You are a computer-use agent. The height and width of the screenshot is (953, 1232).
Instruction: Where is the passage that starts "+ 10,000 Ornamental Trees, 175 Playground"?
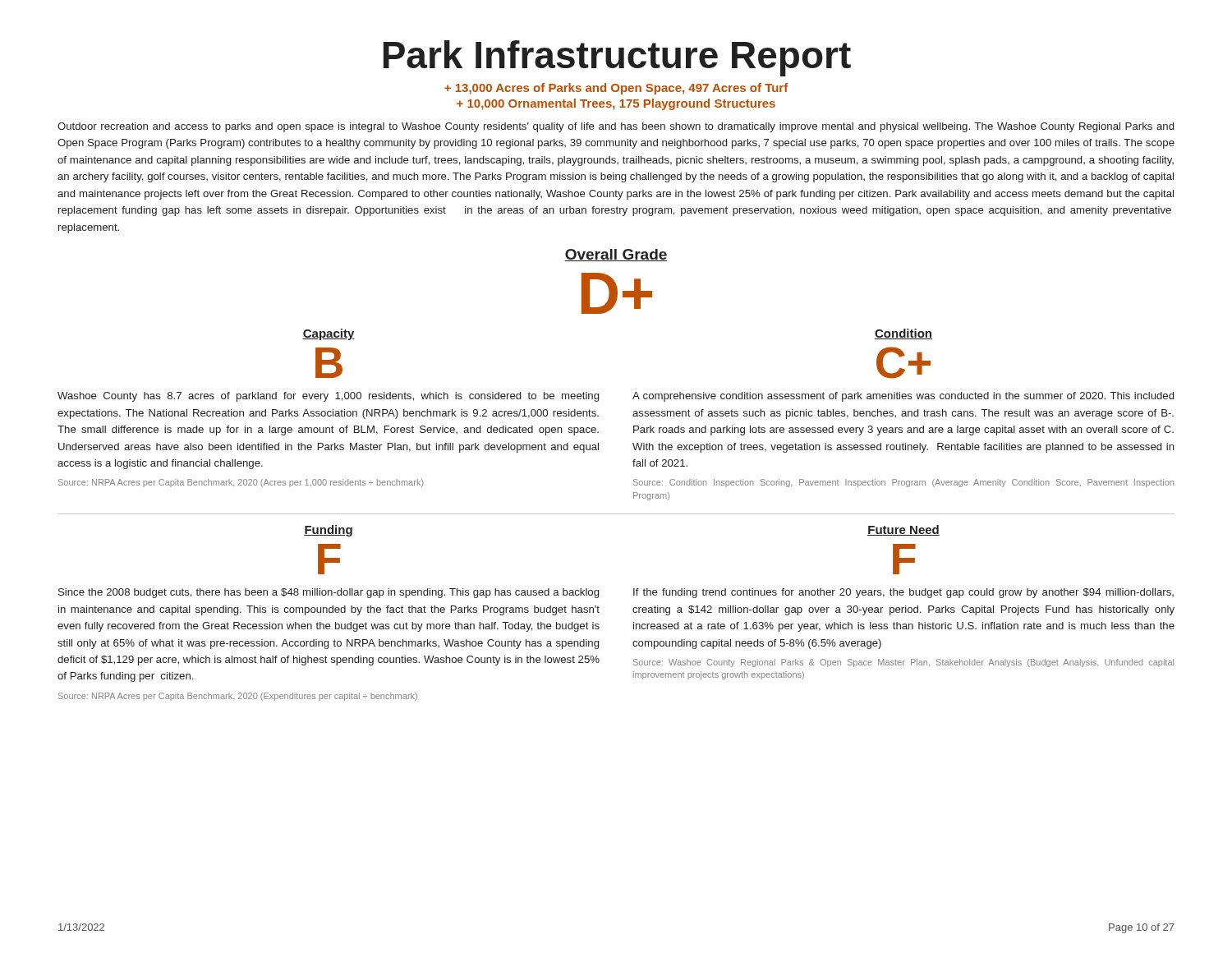[616, 103]
